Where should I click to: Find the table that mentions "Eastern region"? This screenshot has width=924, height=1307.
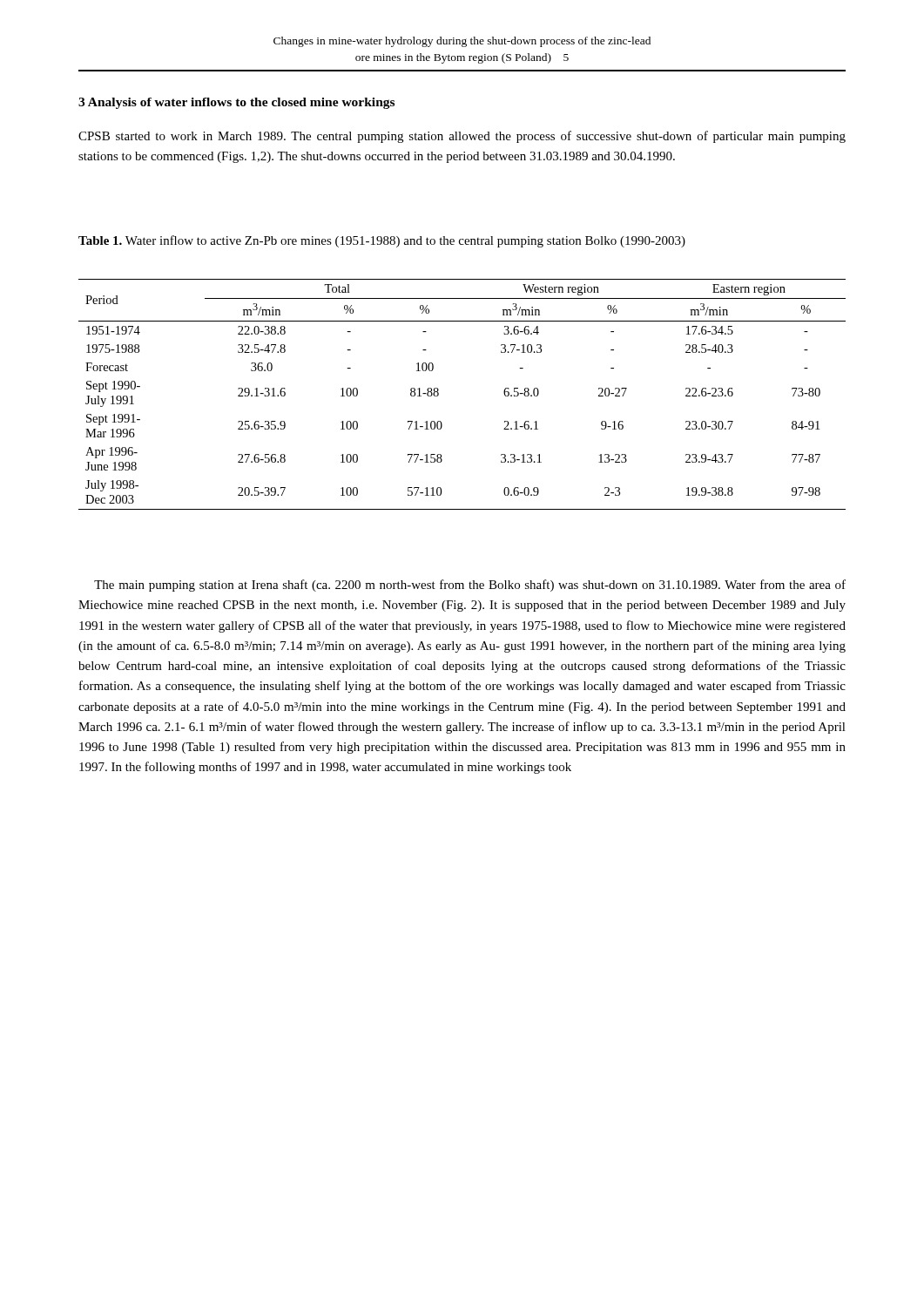tap(462, 394)
